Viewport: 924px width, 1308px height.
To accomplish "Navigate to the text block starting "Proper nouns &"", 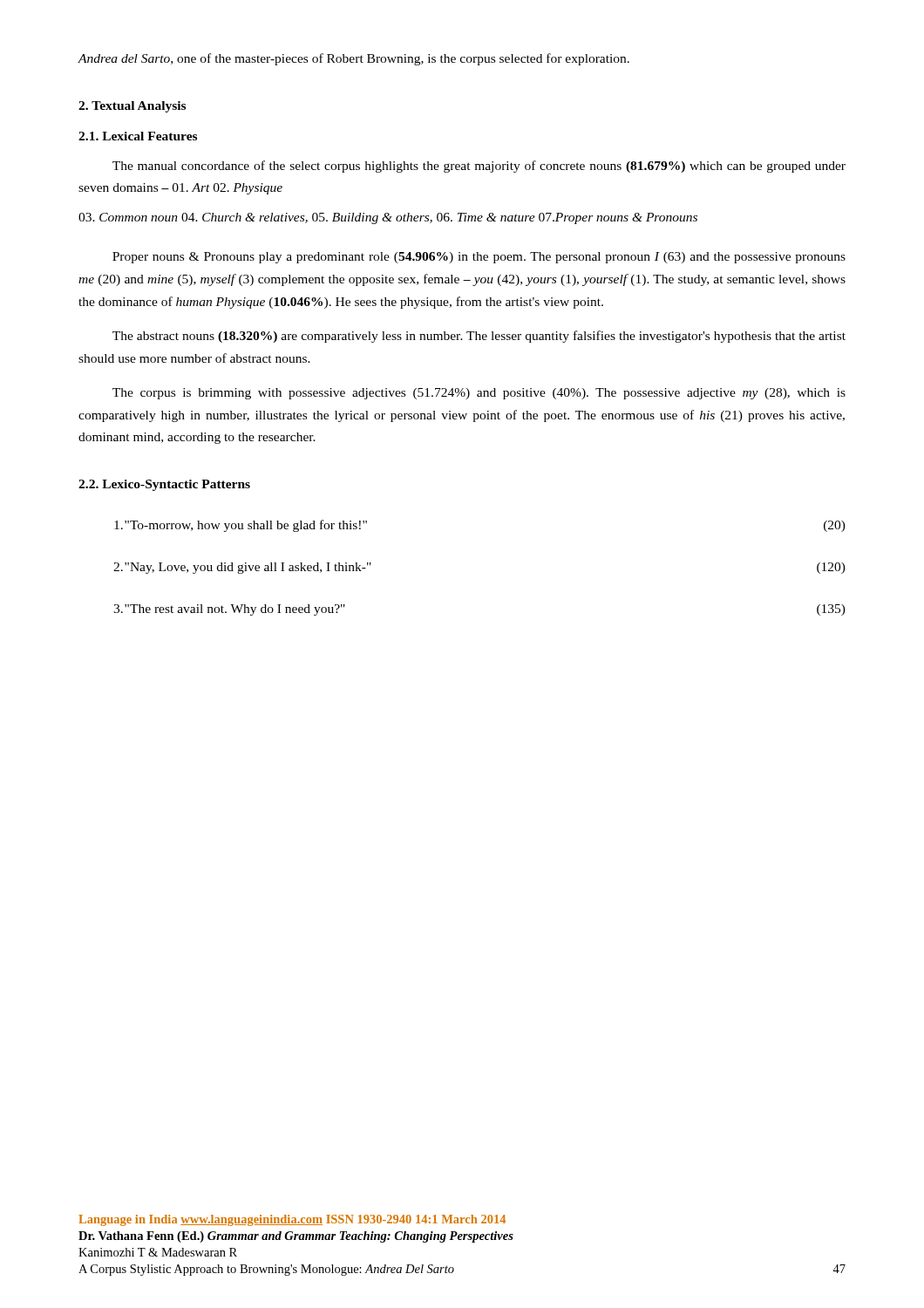I will click(x=462, y=279).
